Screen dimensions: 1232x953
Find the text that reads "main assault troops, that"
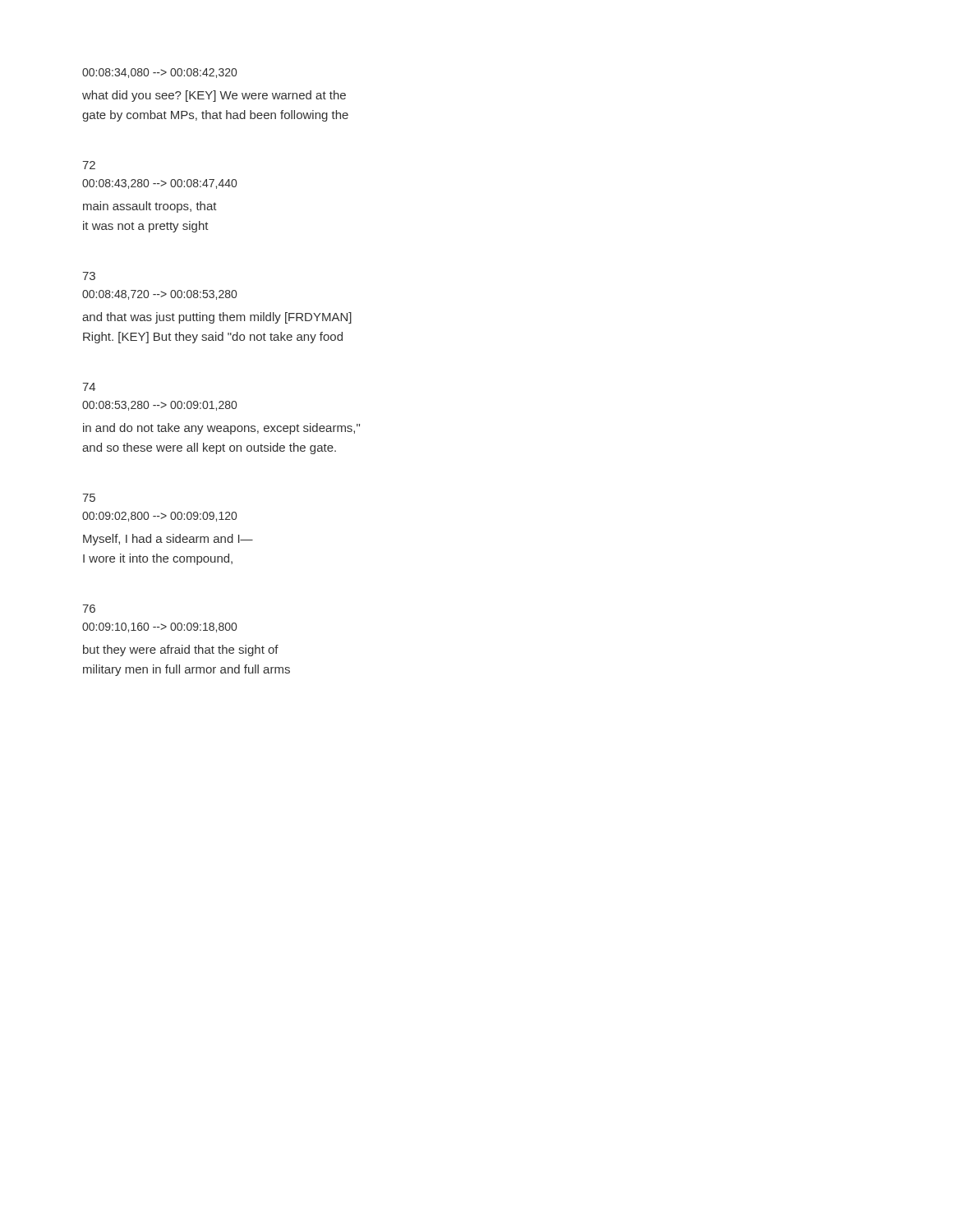point(149,206)
